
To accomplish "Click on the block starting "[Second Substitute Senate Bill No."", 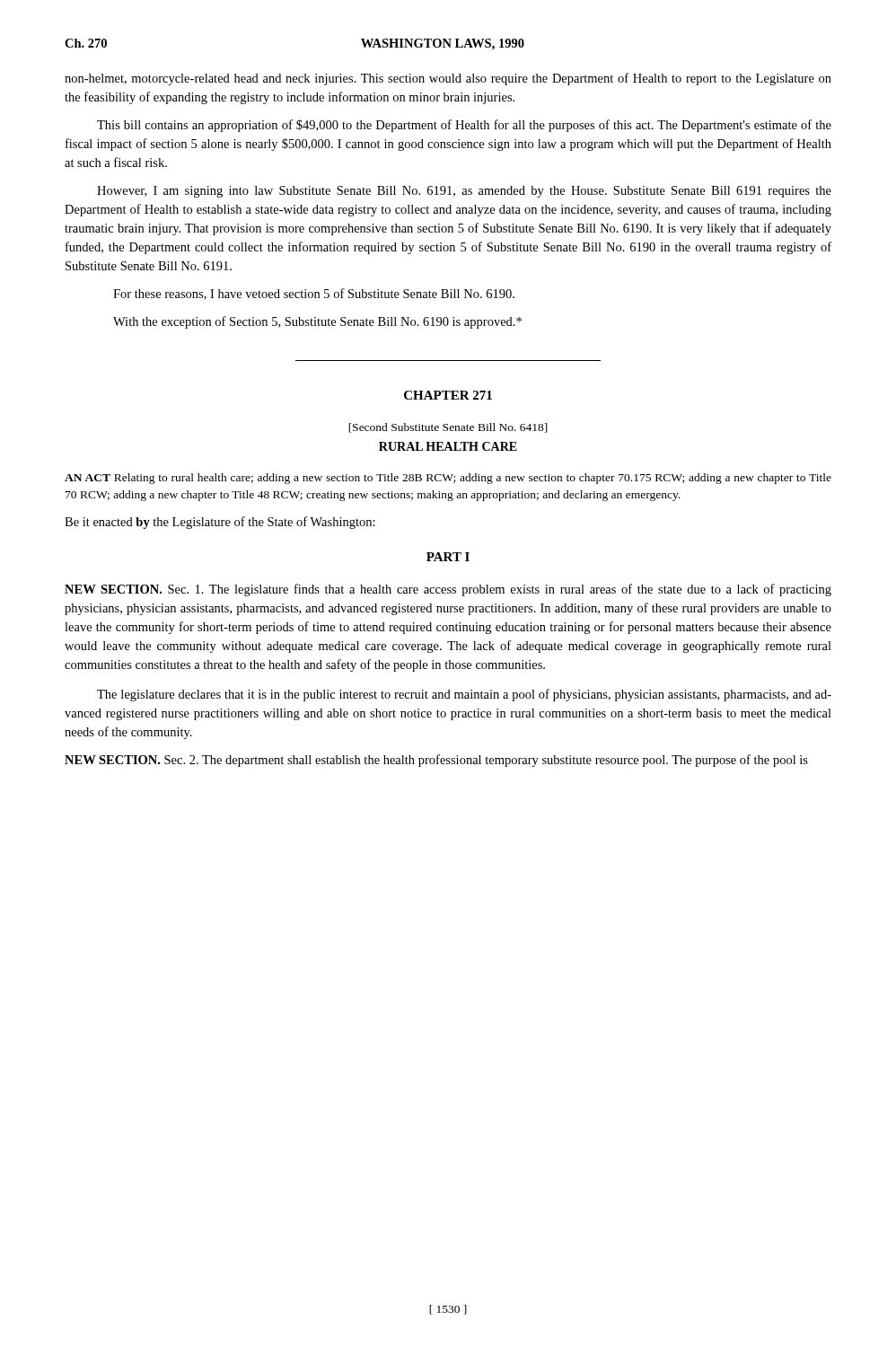I will tap(448, 437).
